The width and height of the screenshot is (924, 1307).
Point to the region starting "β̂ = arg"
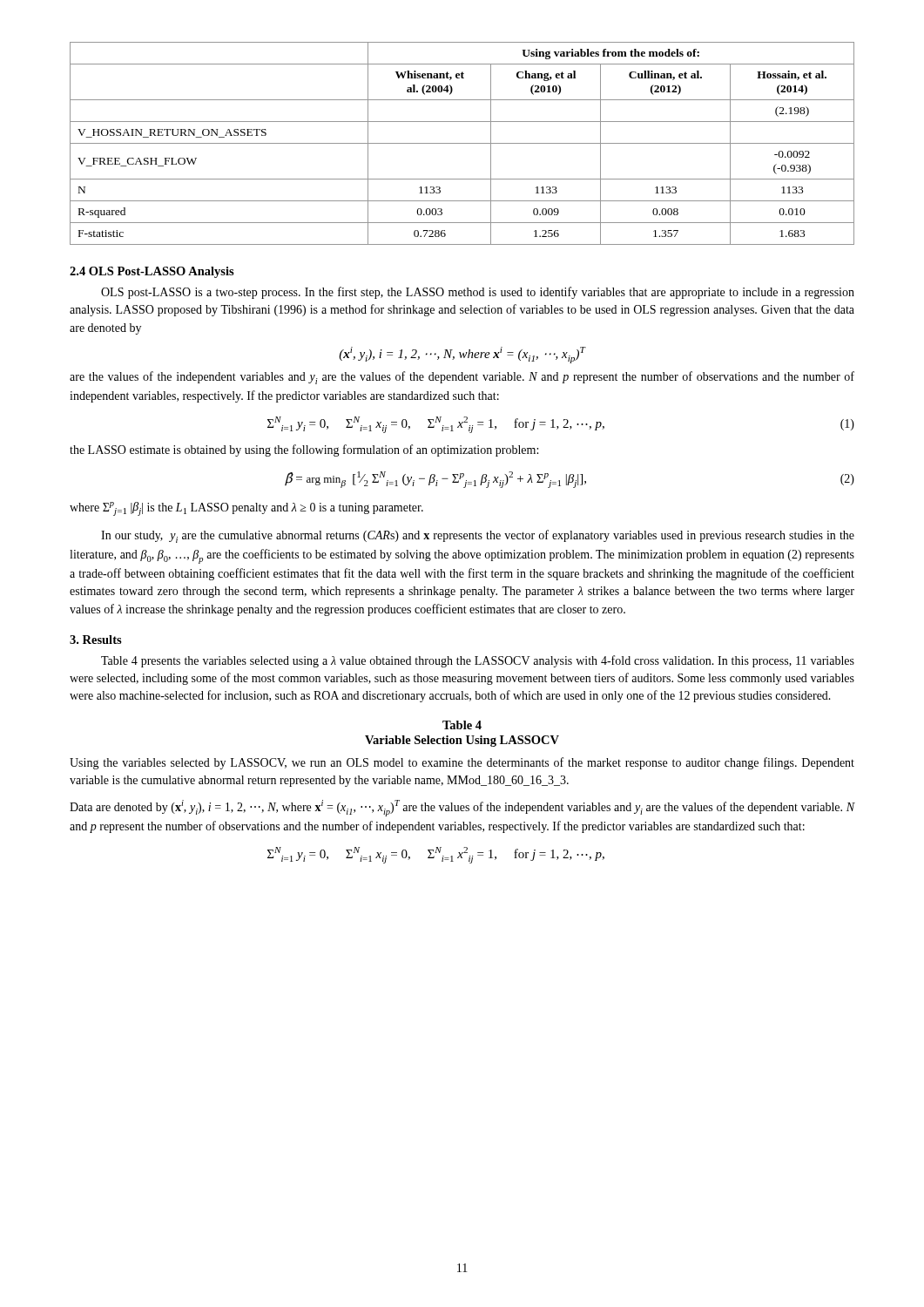coord(462,478)
